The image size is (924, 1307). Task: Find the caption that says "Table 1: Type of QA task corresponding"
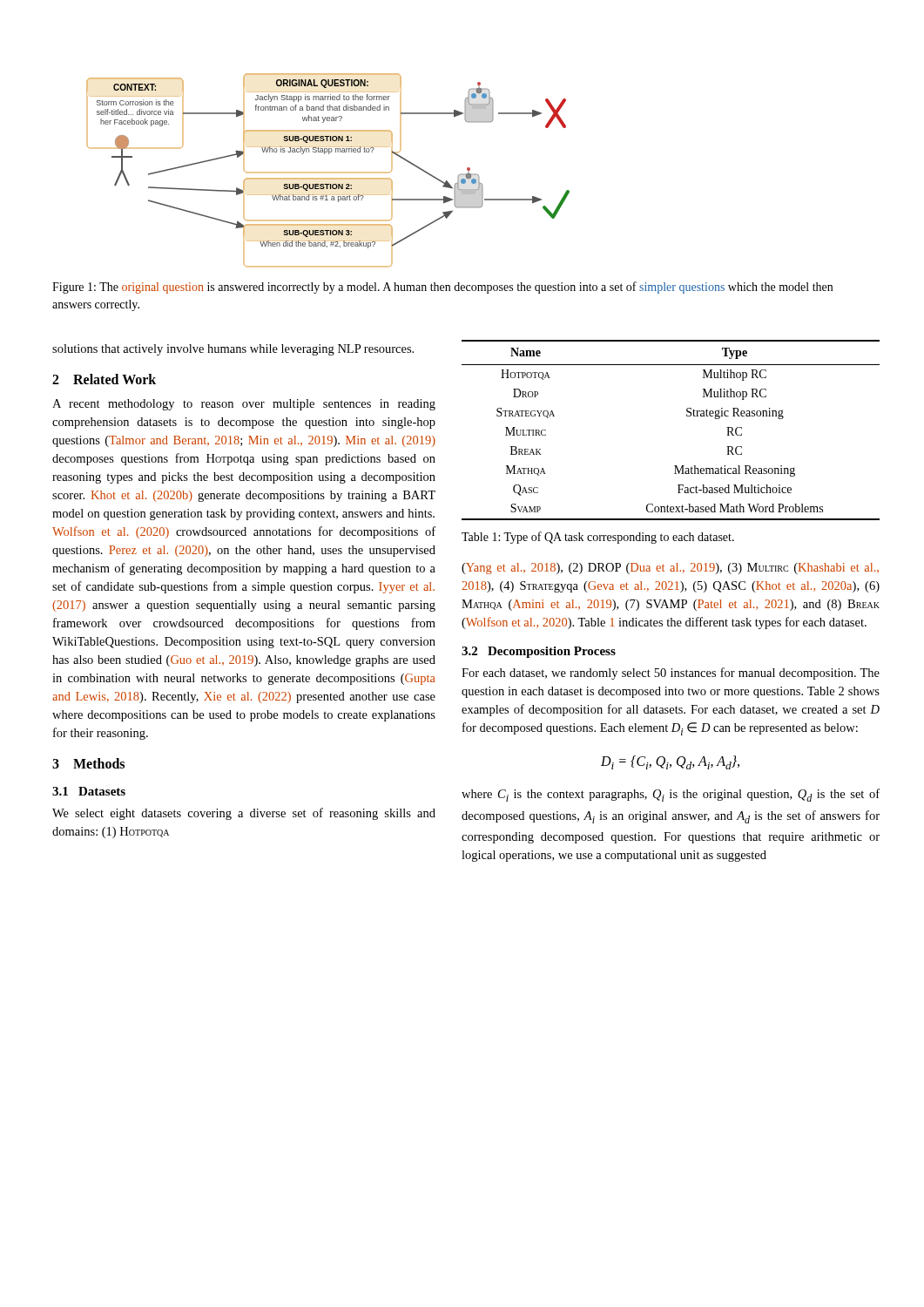[598, 537]
